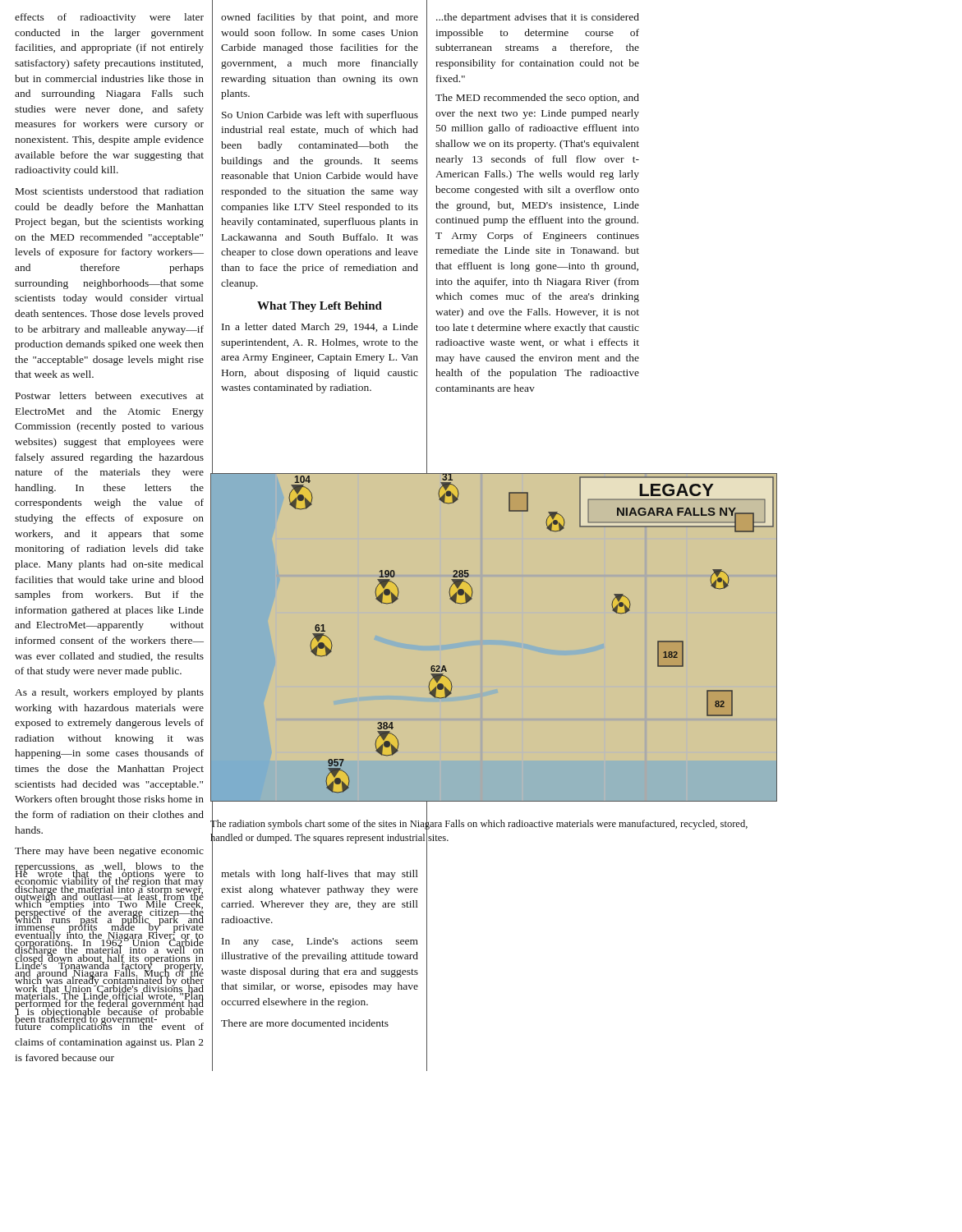Image resolution: width=962 pixels, height=1232 pixels.
Task: Select the region starting "owned facilities by"
Action: point(320,150)
